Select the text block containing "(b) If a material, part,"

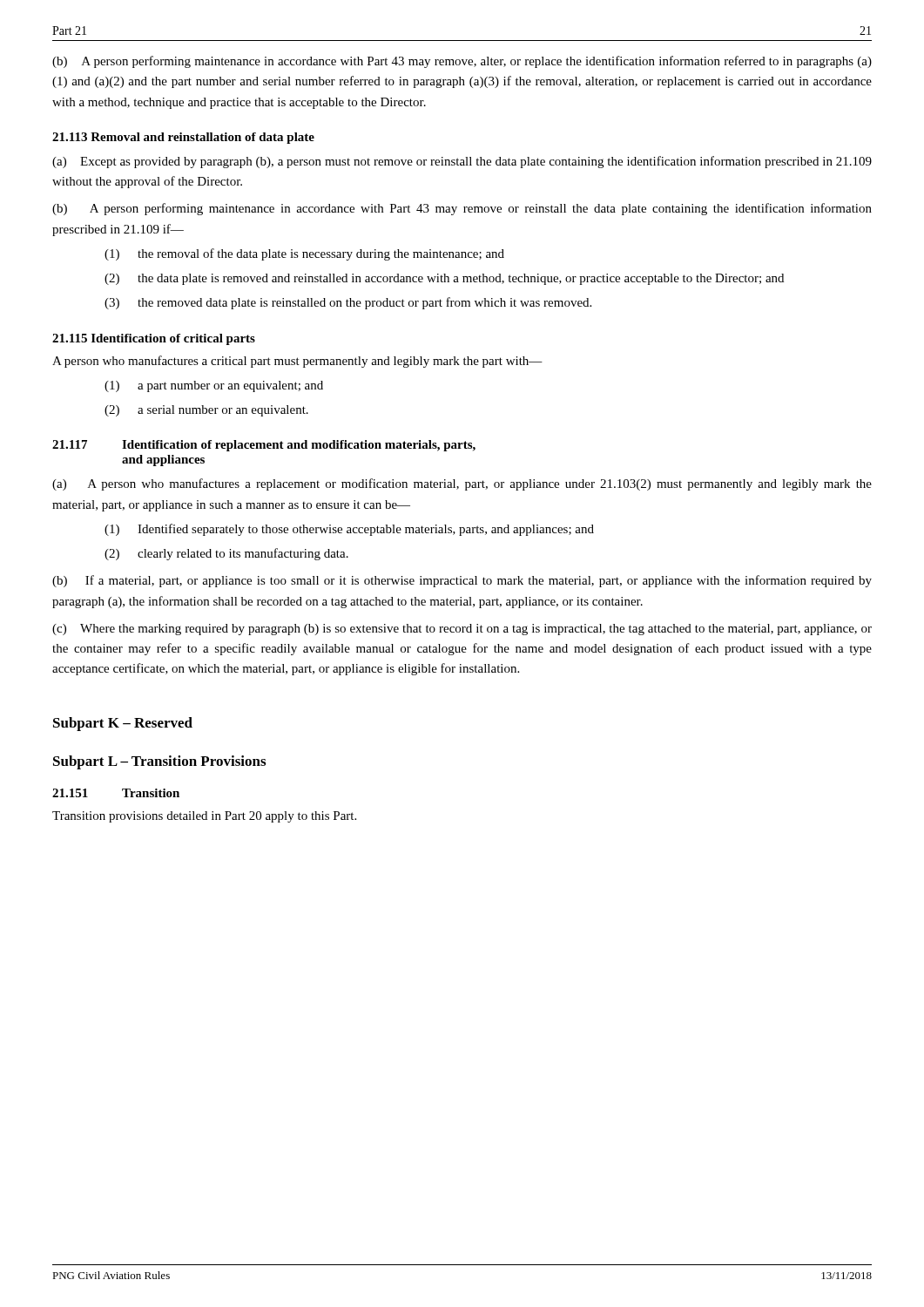[x=462, y=591]
